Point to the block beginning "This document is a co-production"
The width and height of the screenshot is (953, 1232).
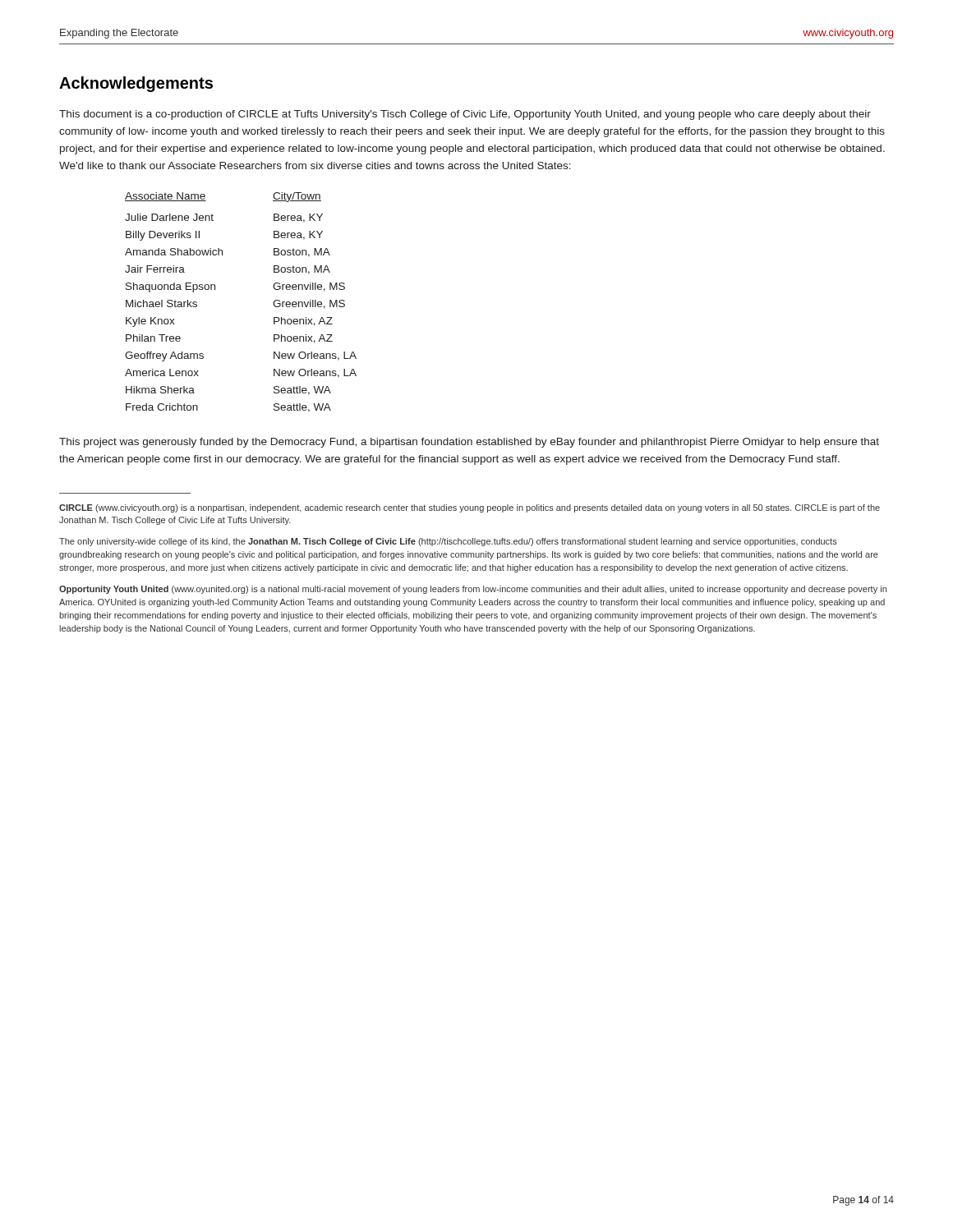[472, 140]
